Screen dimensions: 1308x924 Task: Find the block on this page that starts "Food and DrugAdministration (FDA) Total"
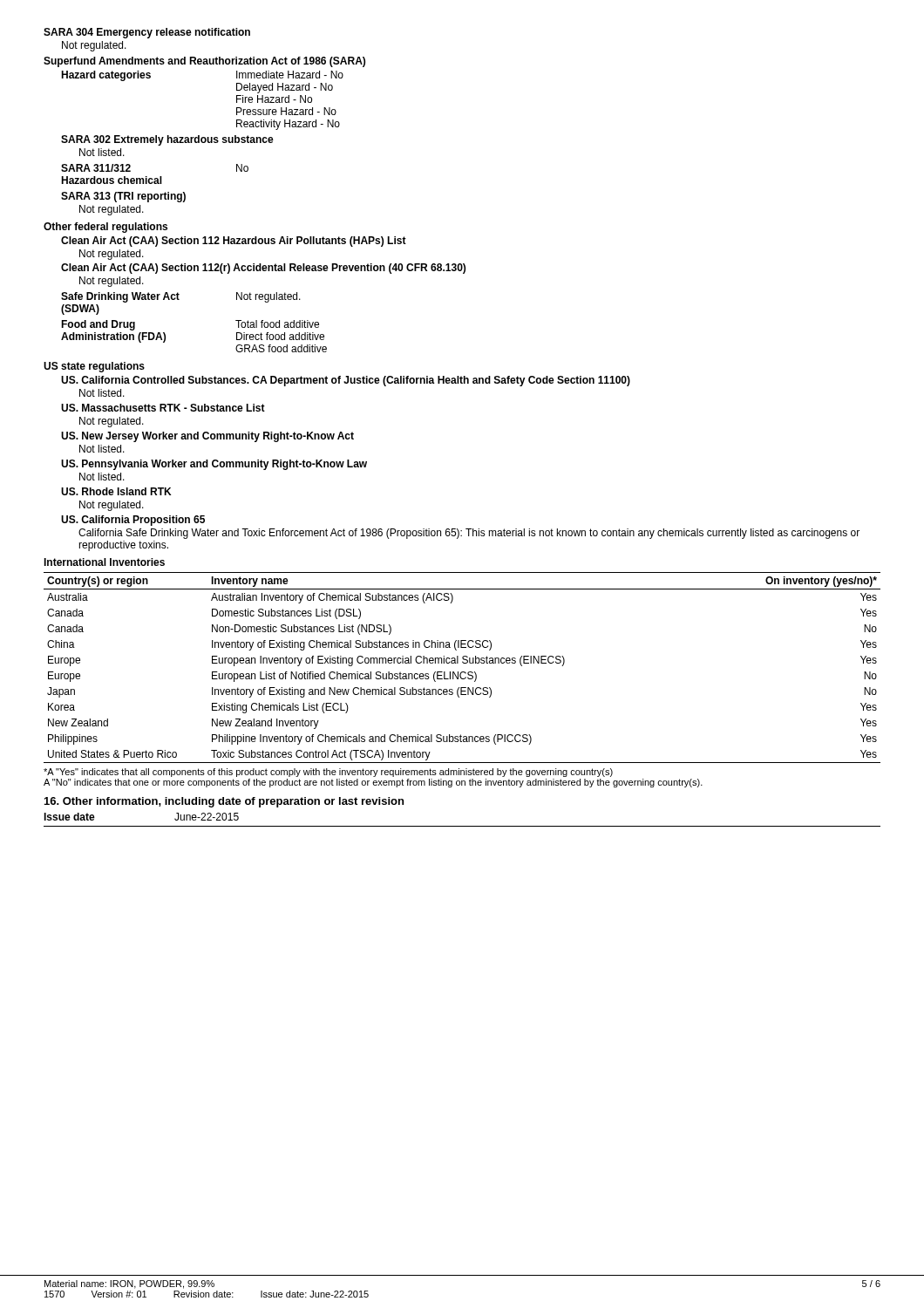click(95, 325)
